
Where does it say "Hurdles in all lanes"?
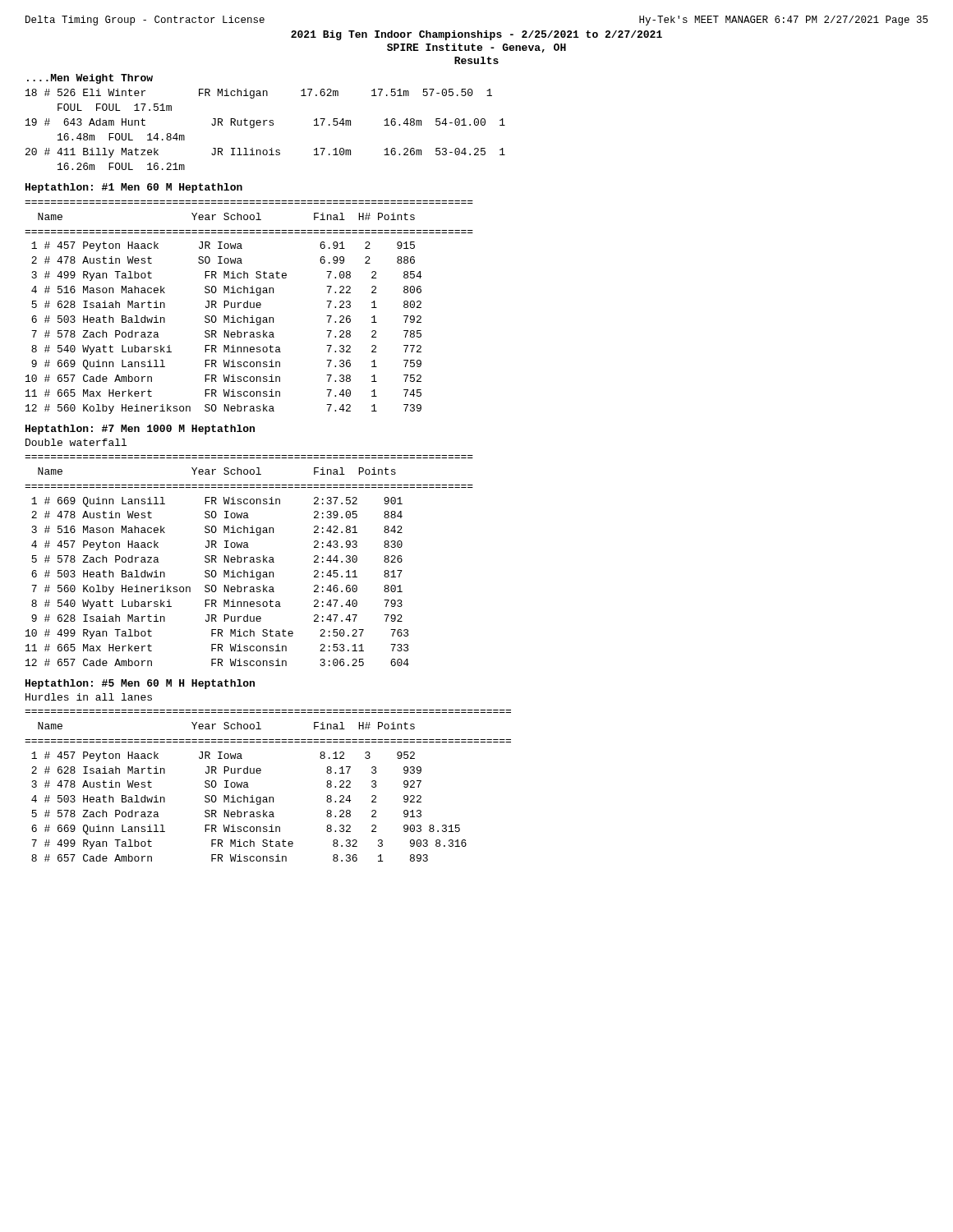89,698
